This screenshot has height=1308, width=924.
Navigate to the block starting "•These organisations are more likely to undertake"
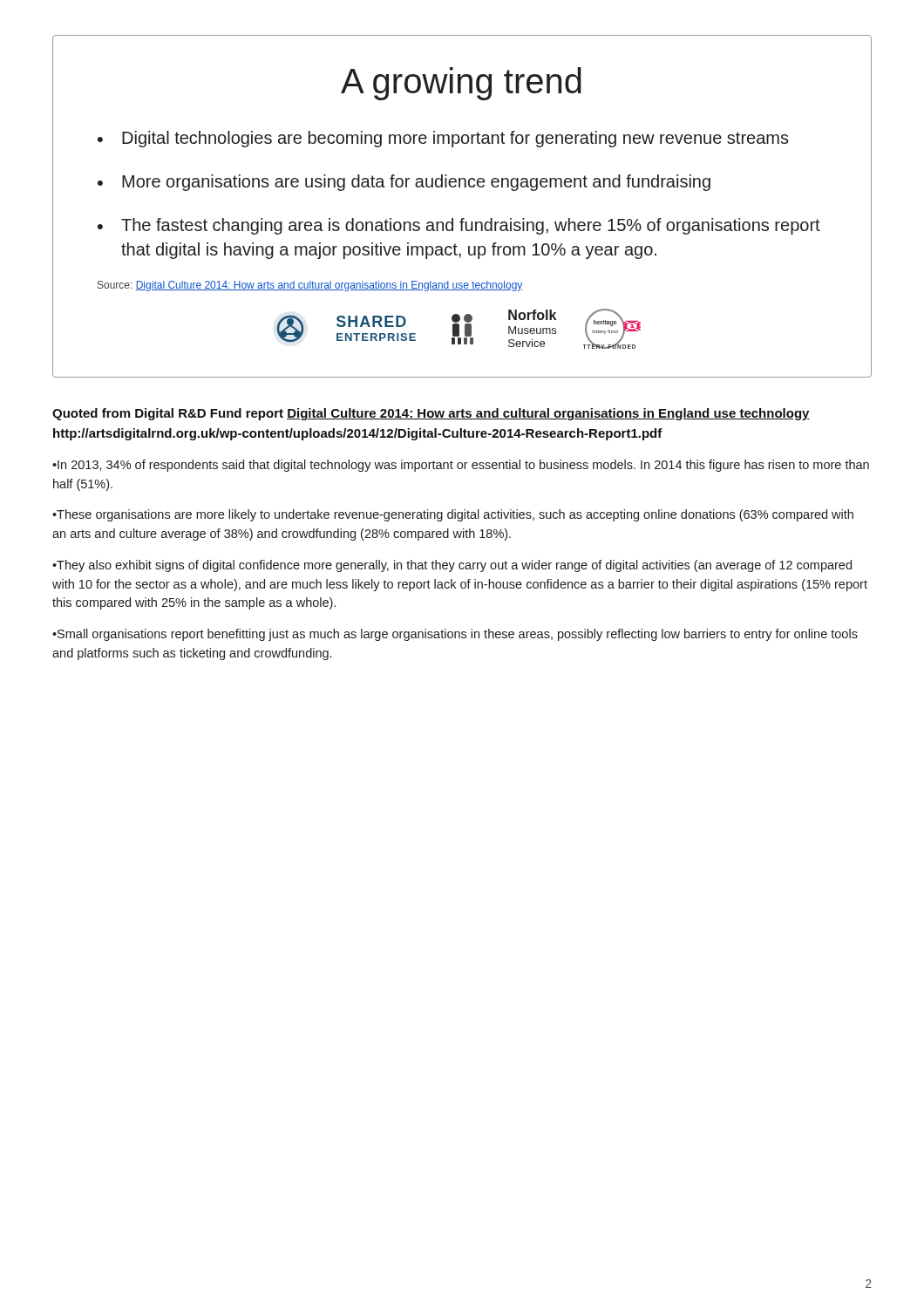point(453,524)
